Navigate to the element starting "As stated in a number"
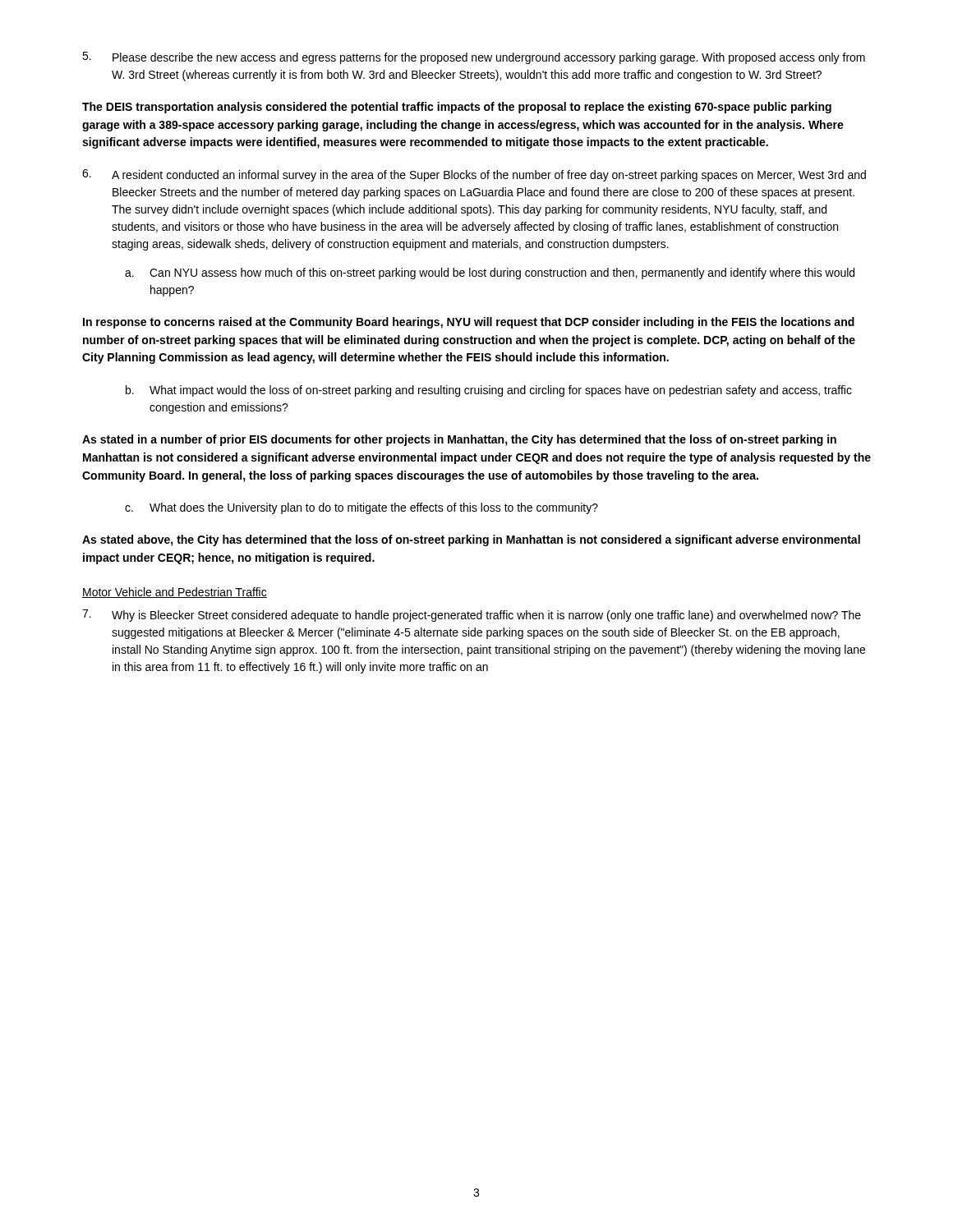Image resolution: width=953 pixels, height=1232 pixels. pyautogui.click(x=476, y=457)
